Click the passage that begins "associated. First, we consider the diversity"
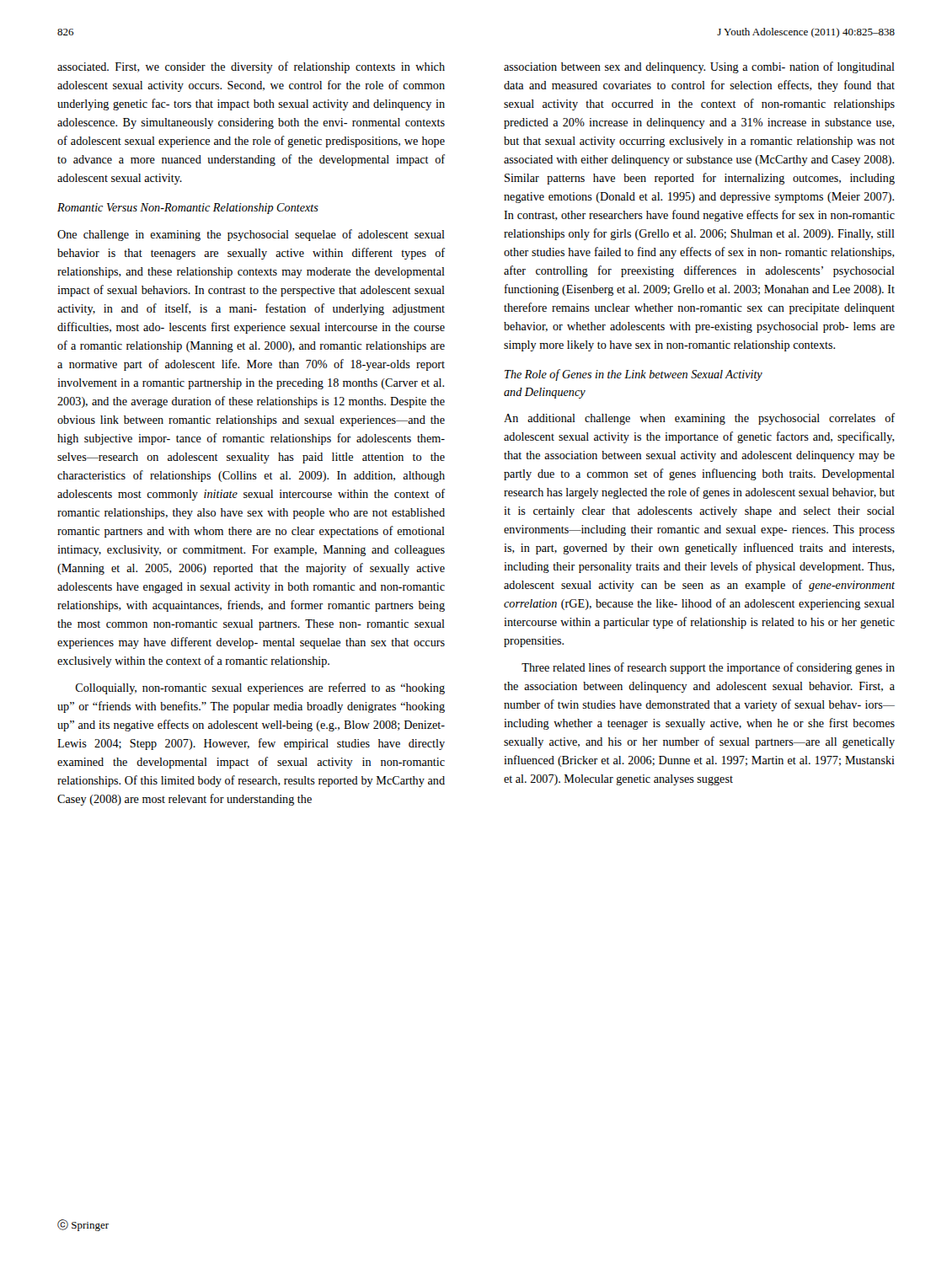The width and height of the screenshot is (952, 1264). [x=251, y=122]
